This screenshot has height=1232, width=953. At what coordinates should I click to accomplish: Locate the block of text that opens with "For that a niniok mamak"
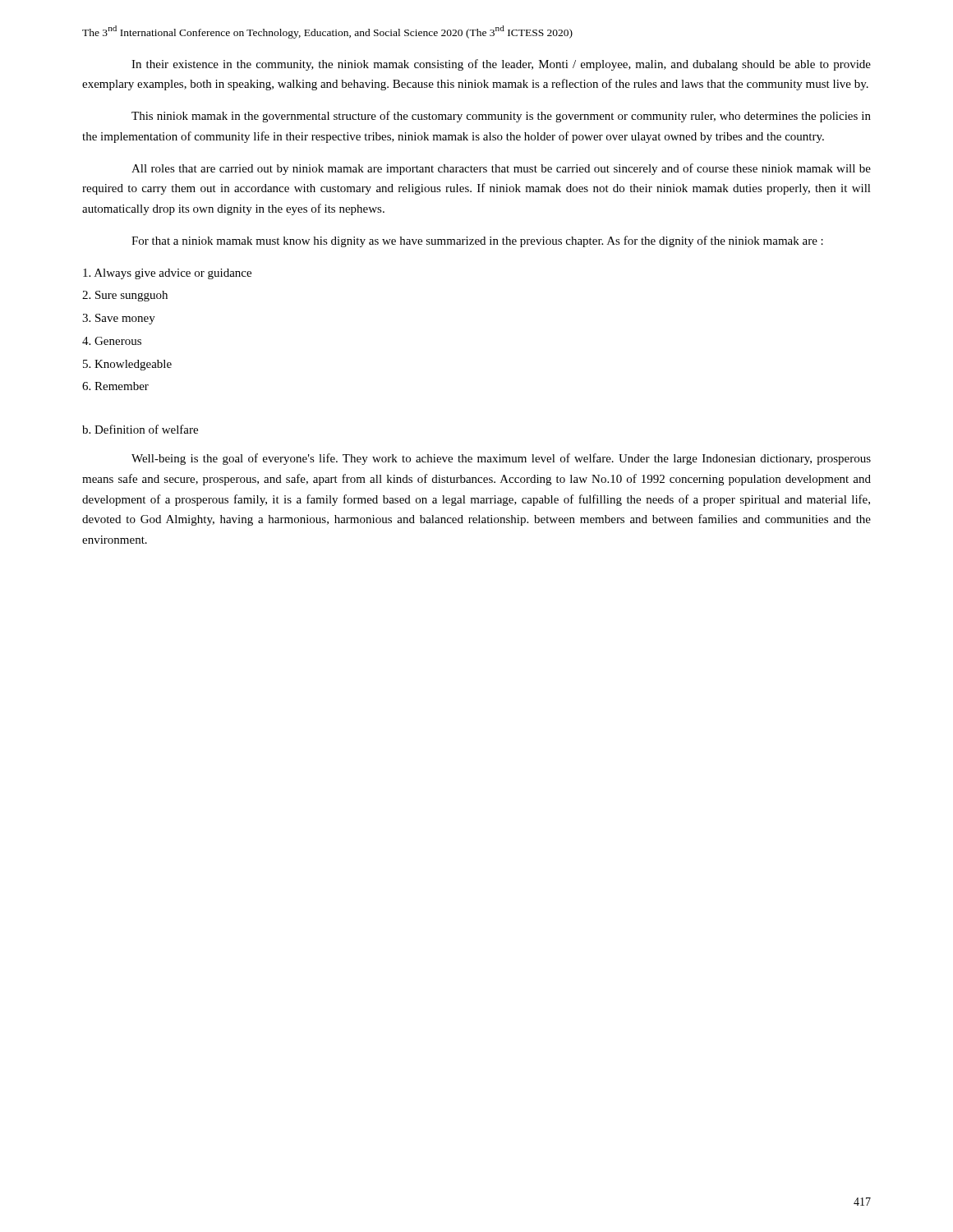[478, 240]
